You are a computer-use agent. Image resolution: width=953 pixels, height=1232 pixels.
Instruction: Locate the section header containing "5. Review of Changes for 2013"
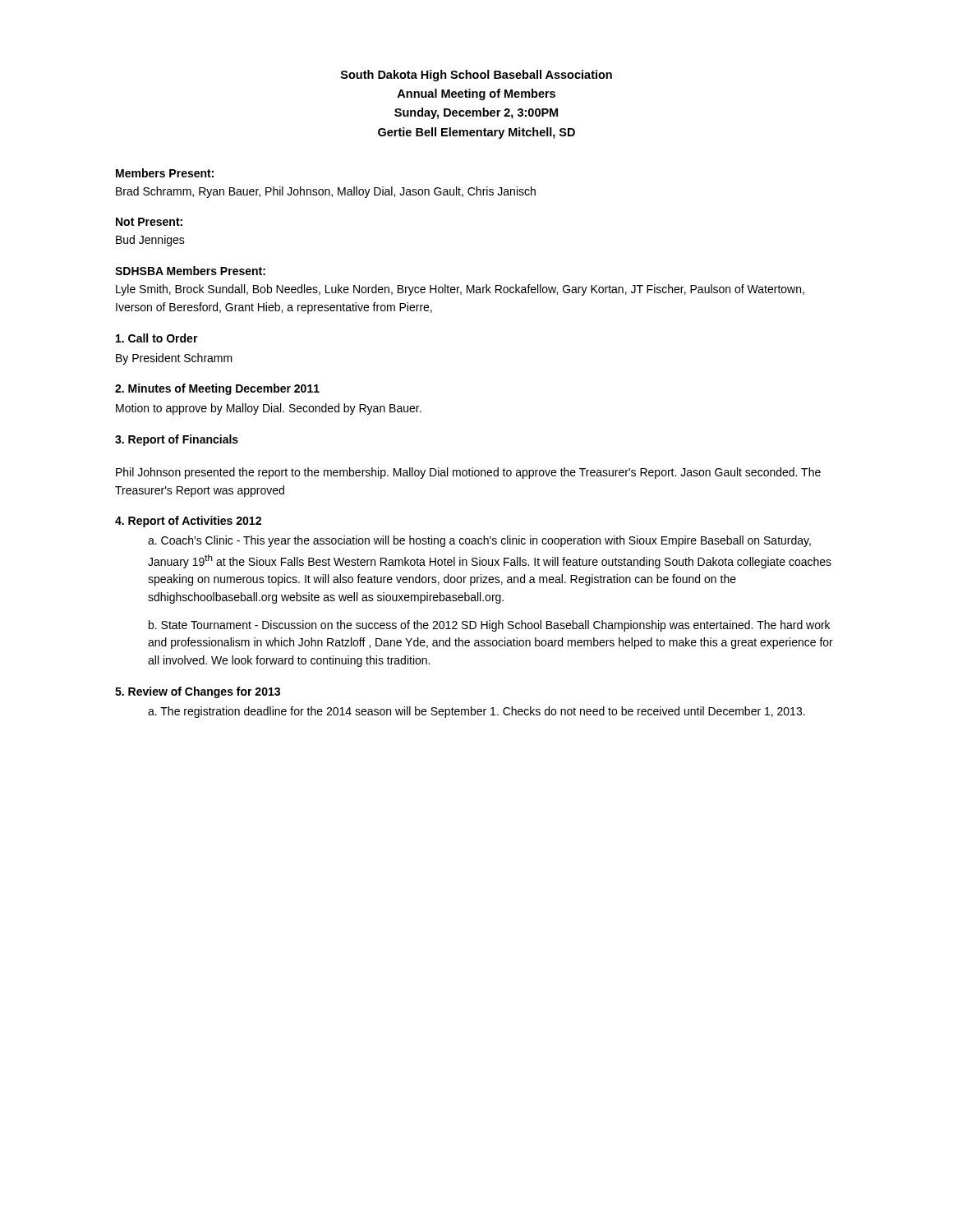coord(198,691)
